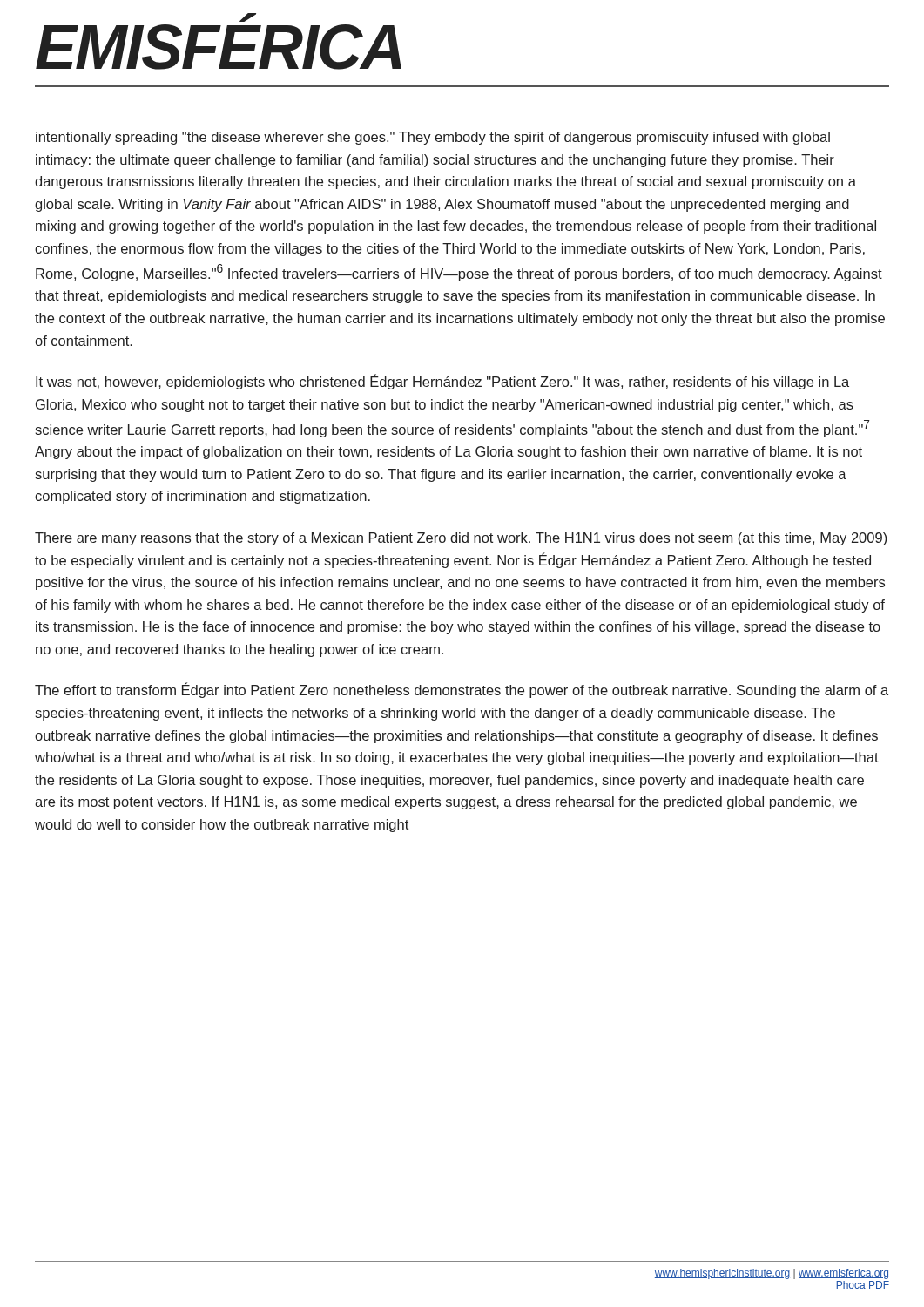Image resolution: width=924 pixels, height=1307 pixels.
Task: Select the text block that says "The effort to"
Action: pyautogui.click(x=462, y=758)
